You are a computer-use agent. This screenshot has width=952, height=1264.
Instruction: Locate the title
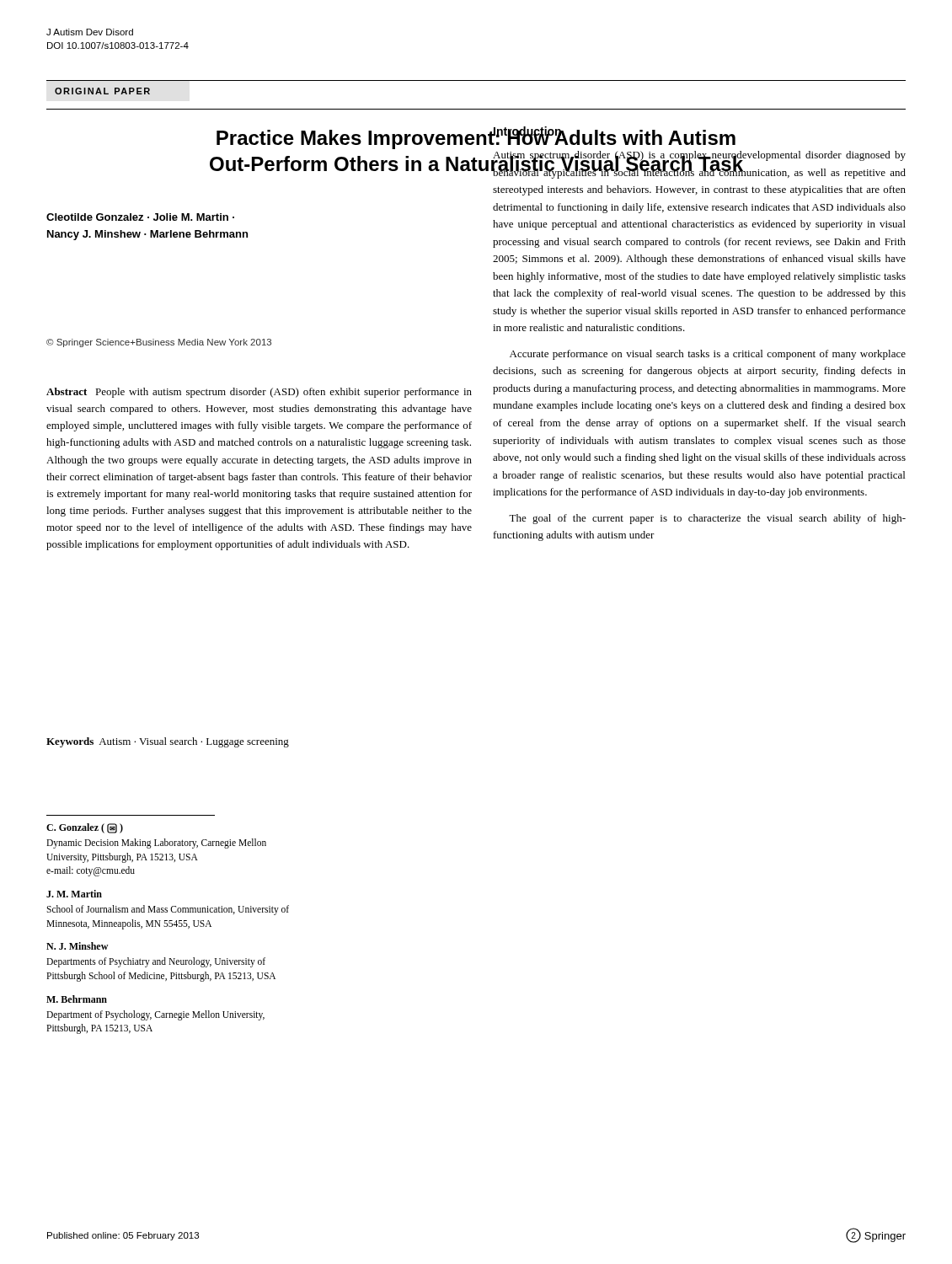pyautogui.click(x=476, y=151)
